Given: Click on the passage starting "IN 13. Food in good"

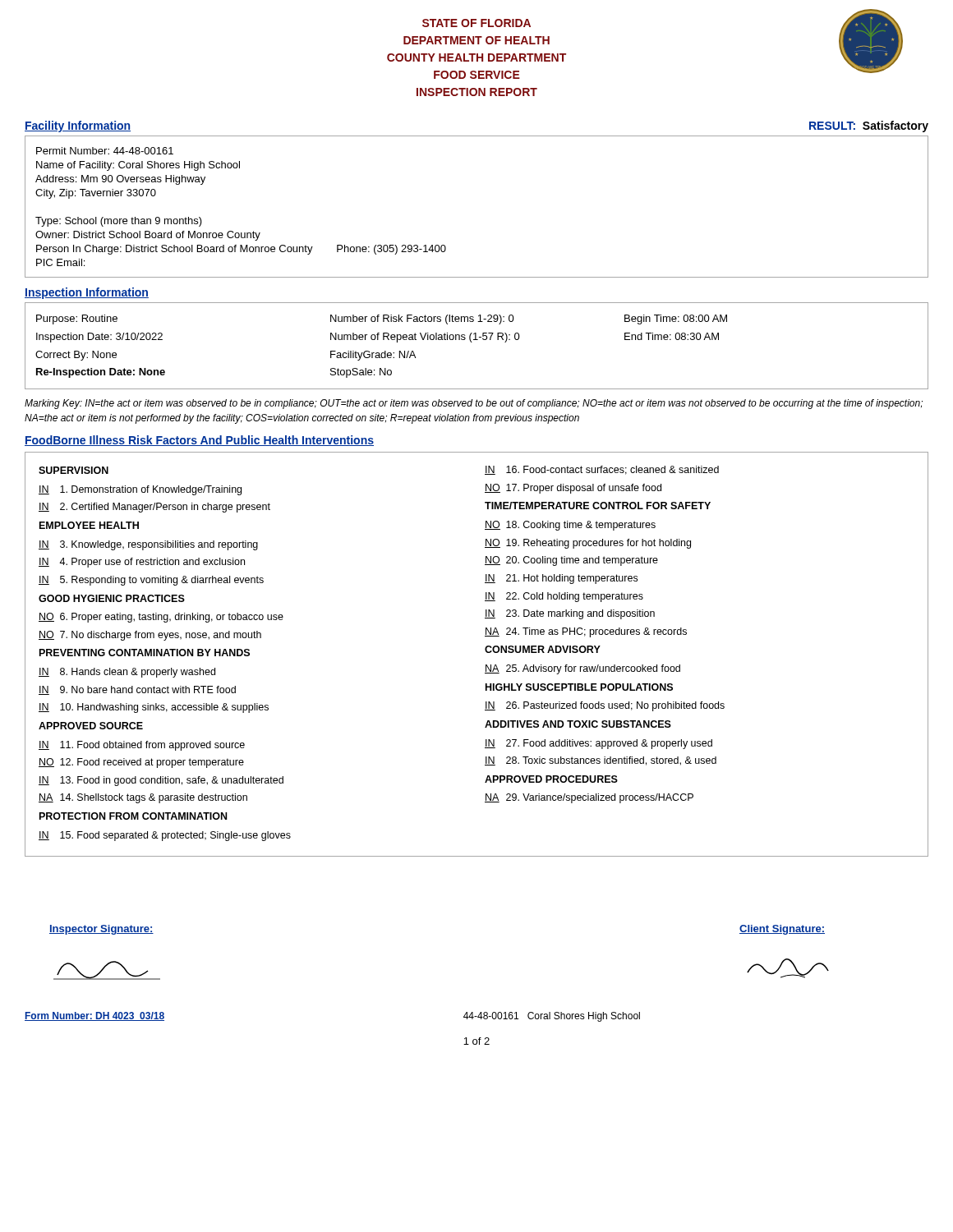Looking at the screenshot, I should coord(161,780).
